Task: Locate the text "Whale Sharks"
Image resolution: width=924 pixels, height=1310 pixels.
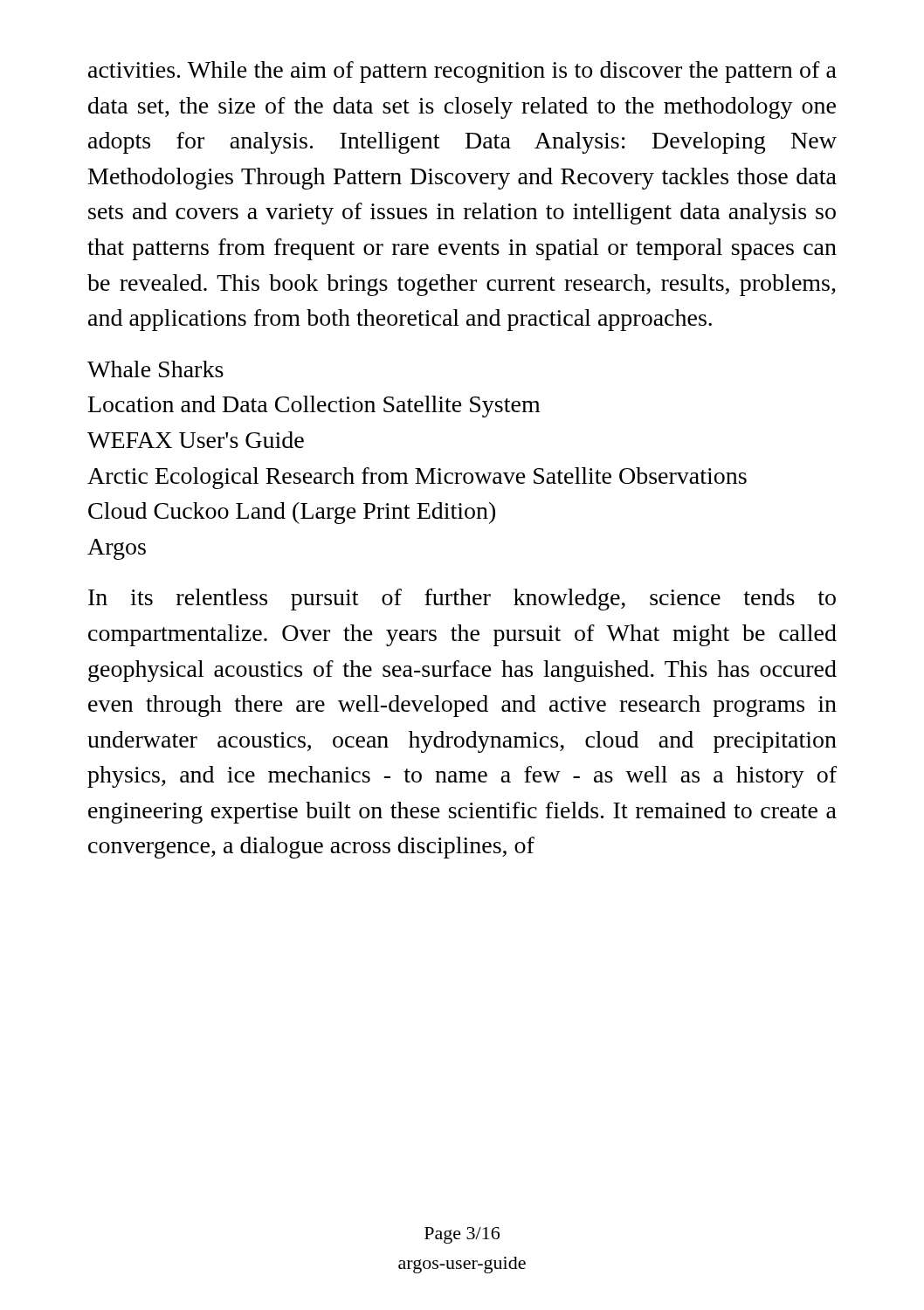Action: point(156,369)
